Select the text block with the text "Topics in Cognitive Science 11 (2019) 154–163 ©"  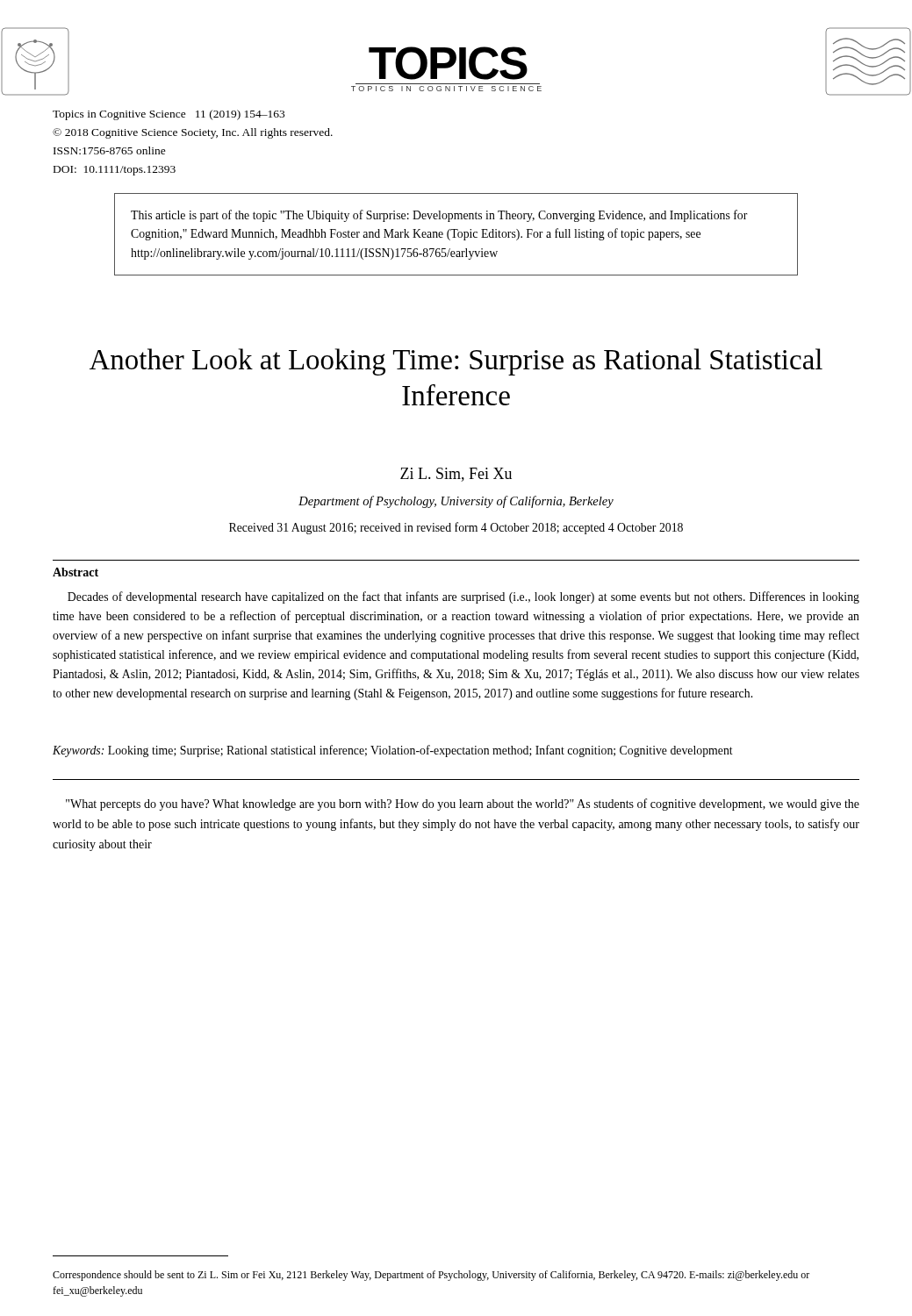click(193, 141)
